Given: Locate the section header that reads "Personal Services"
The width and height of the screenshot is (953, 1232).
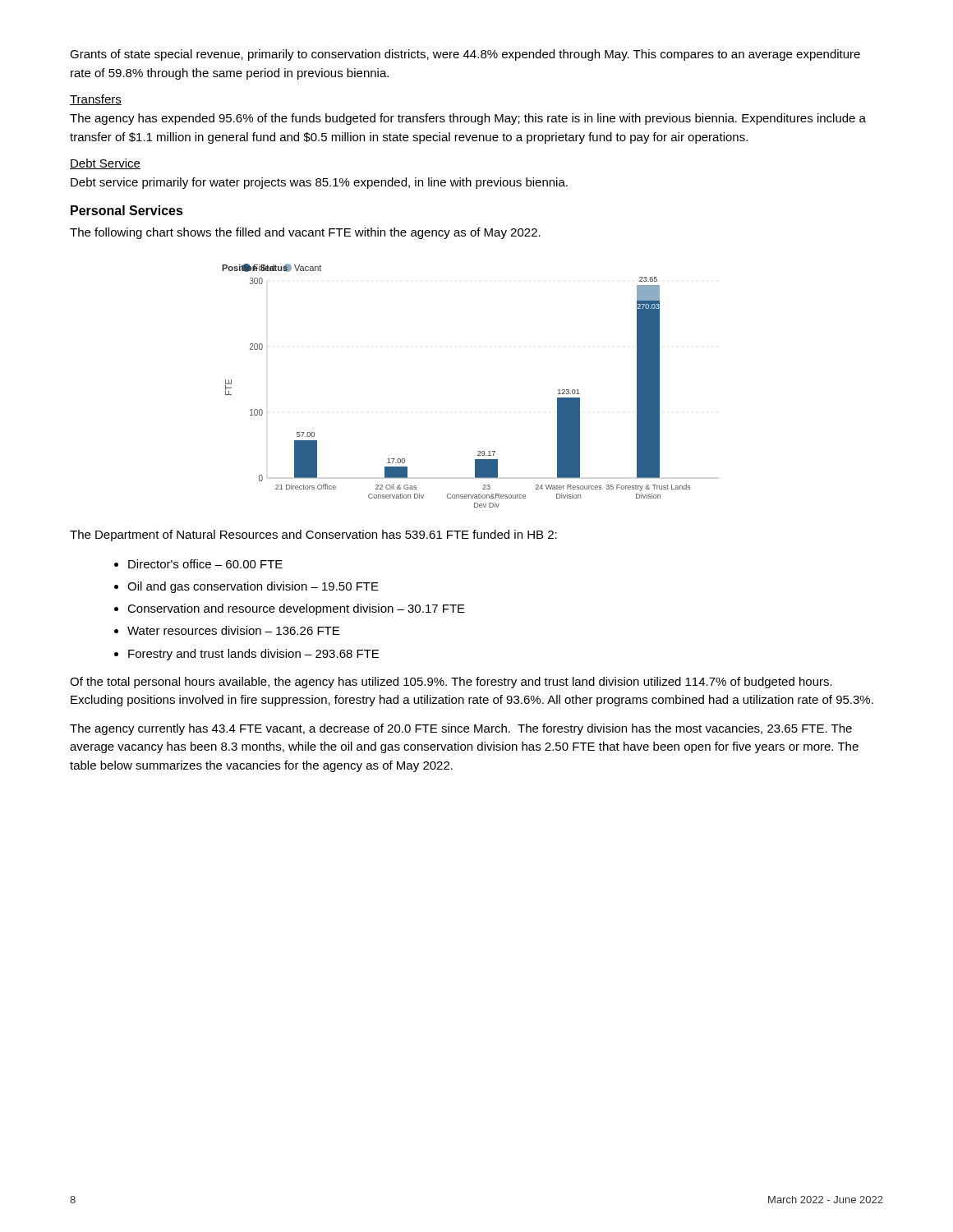Looking at the screenshot, I should click(126, 210).
